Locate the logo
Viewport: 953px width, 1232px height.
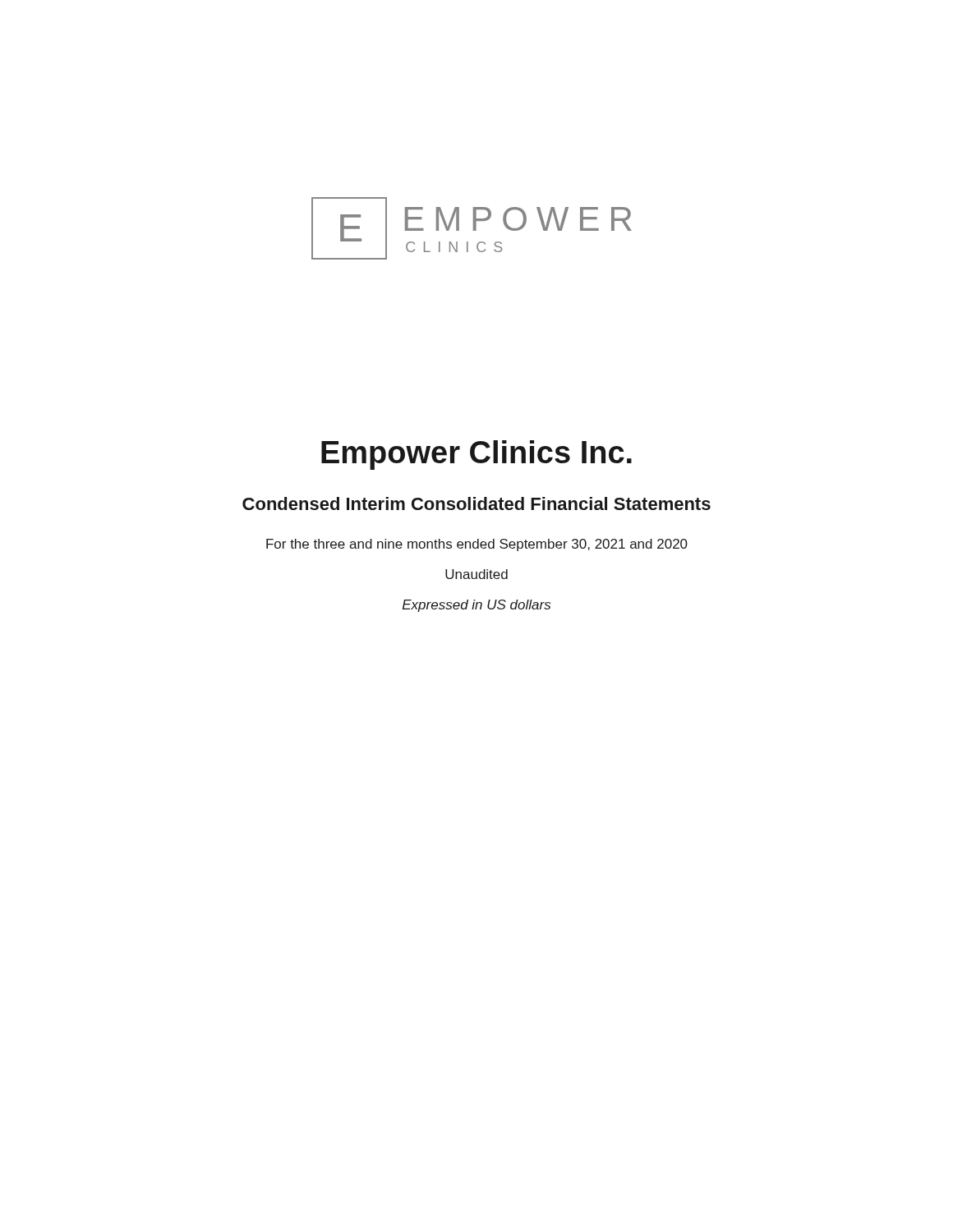click(x=476, y=228)
